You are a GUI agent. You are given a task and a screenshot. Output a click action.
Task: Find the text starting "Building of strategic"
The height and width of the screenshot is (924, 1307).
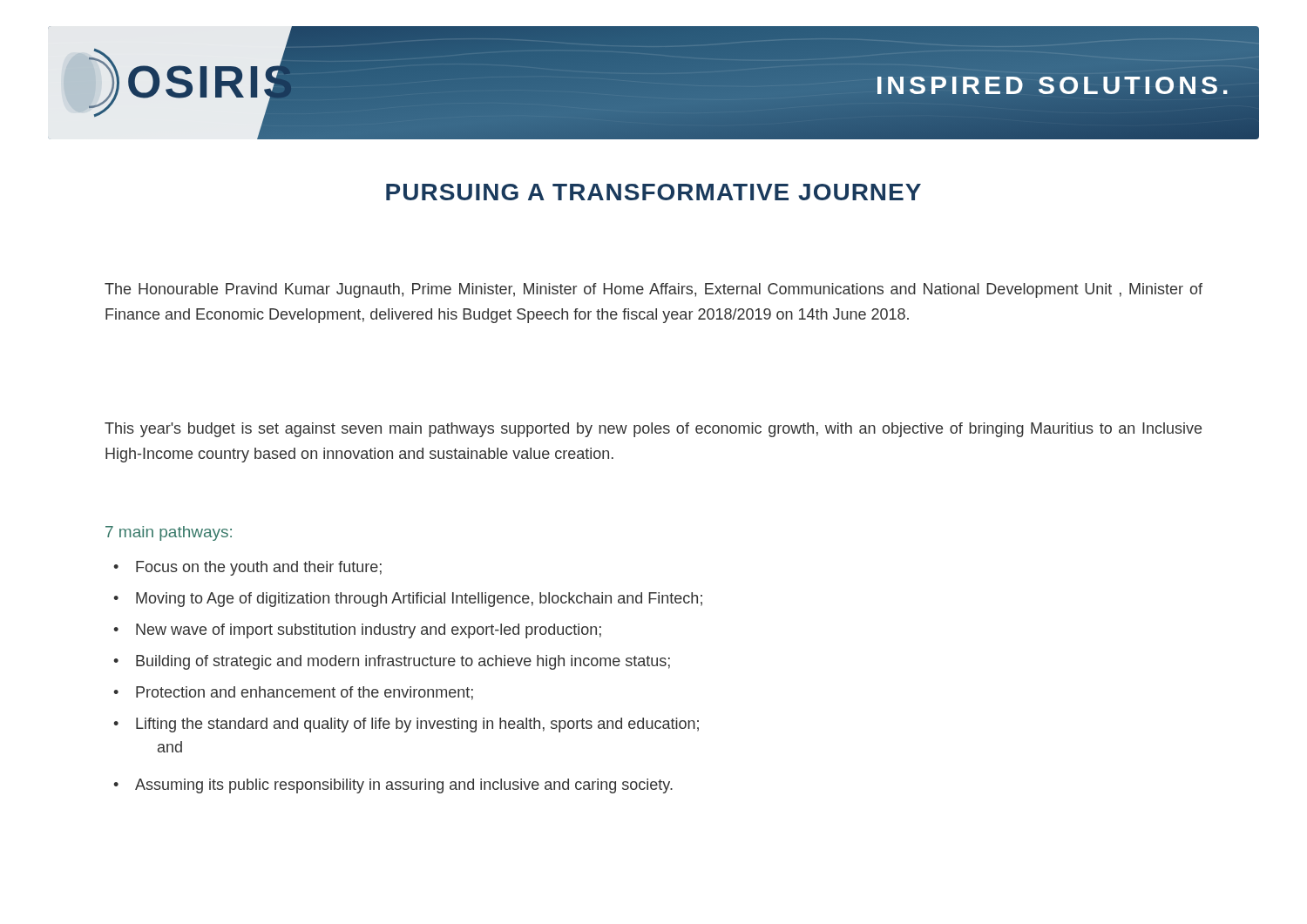654,661
